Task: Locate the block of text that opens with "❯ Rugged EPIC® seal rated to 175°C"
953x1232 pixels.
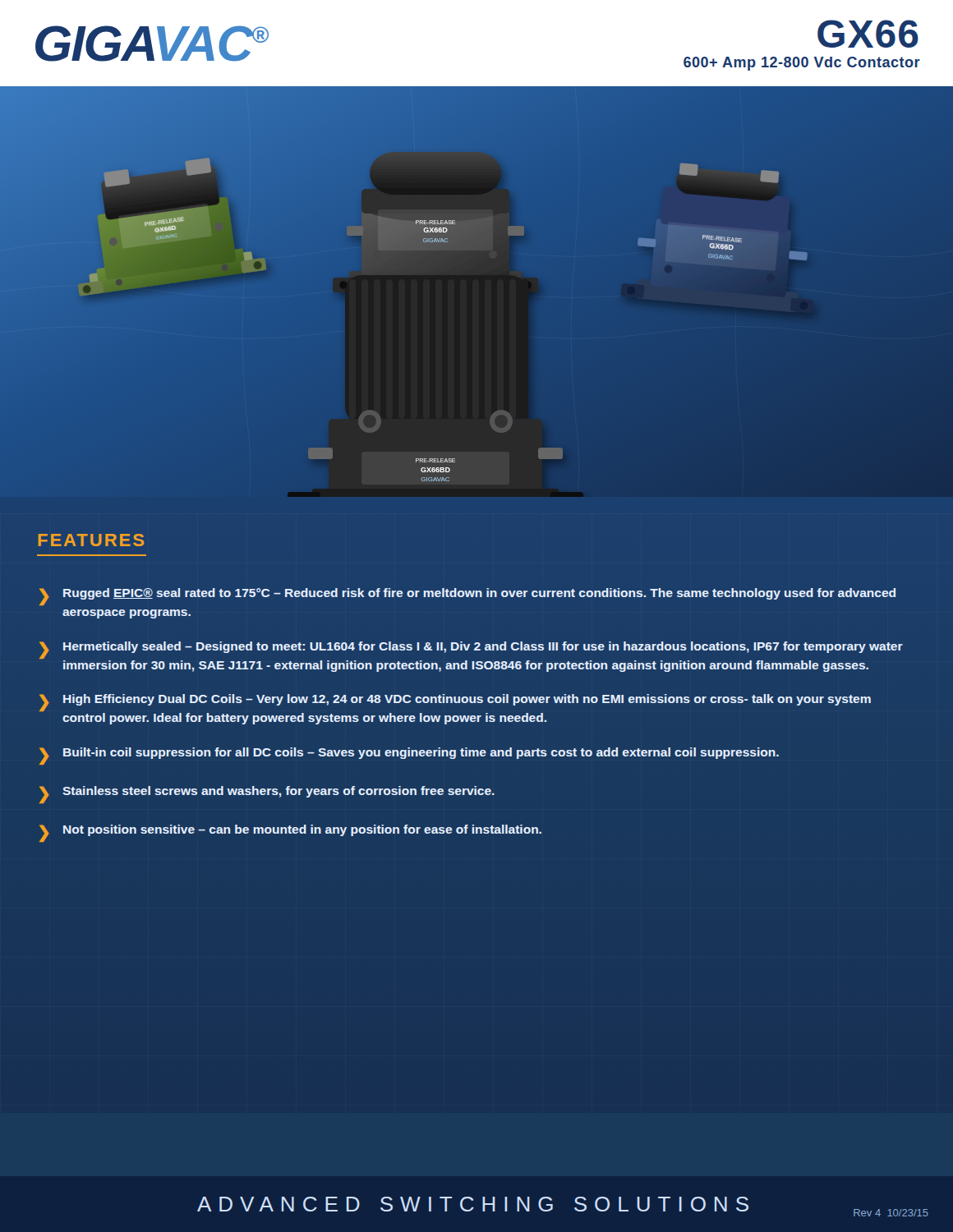Action: coord(476,602)
